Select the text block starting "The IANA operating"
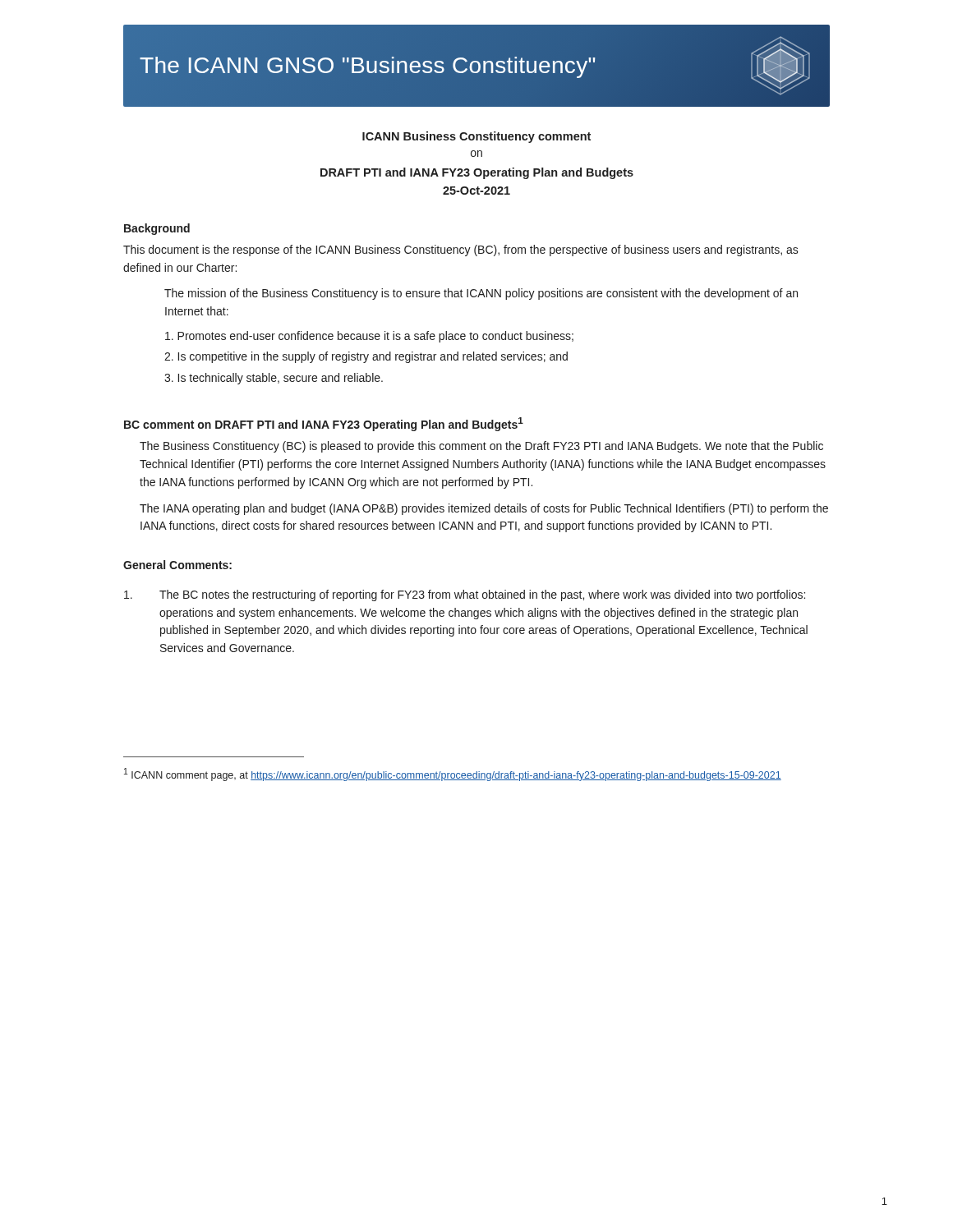Image resolution: width=953 pixels, height=1232 pixels. 485,518
